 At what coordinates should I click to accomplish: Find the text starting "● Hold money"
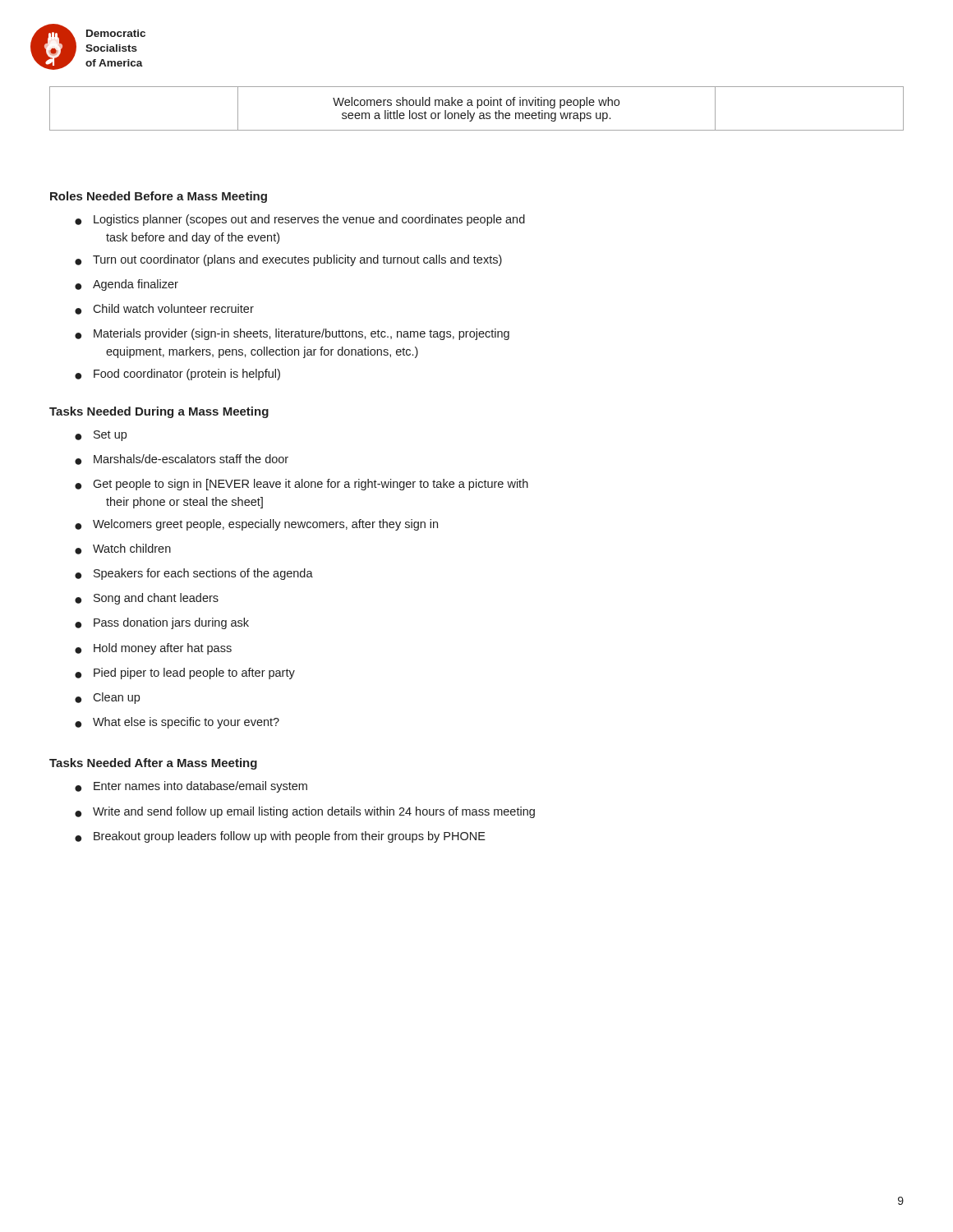pyautogui.click(x=153, y=649)
